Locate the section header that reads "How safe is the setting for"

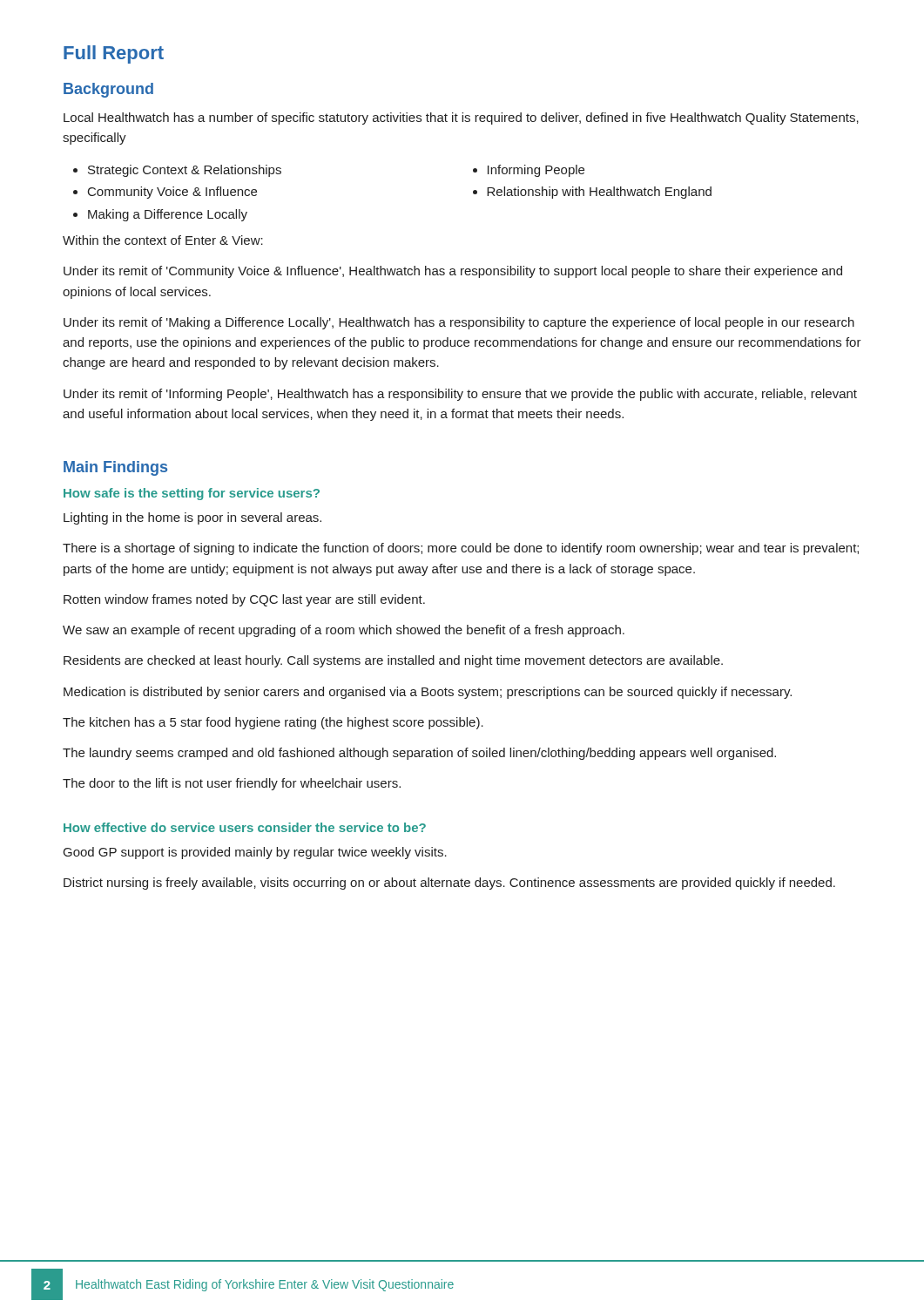[192, 493]
